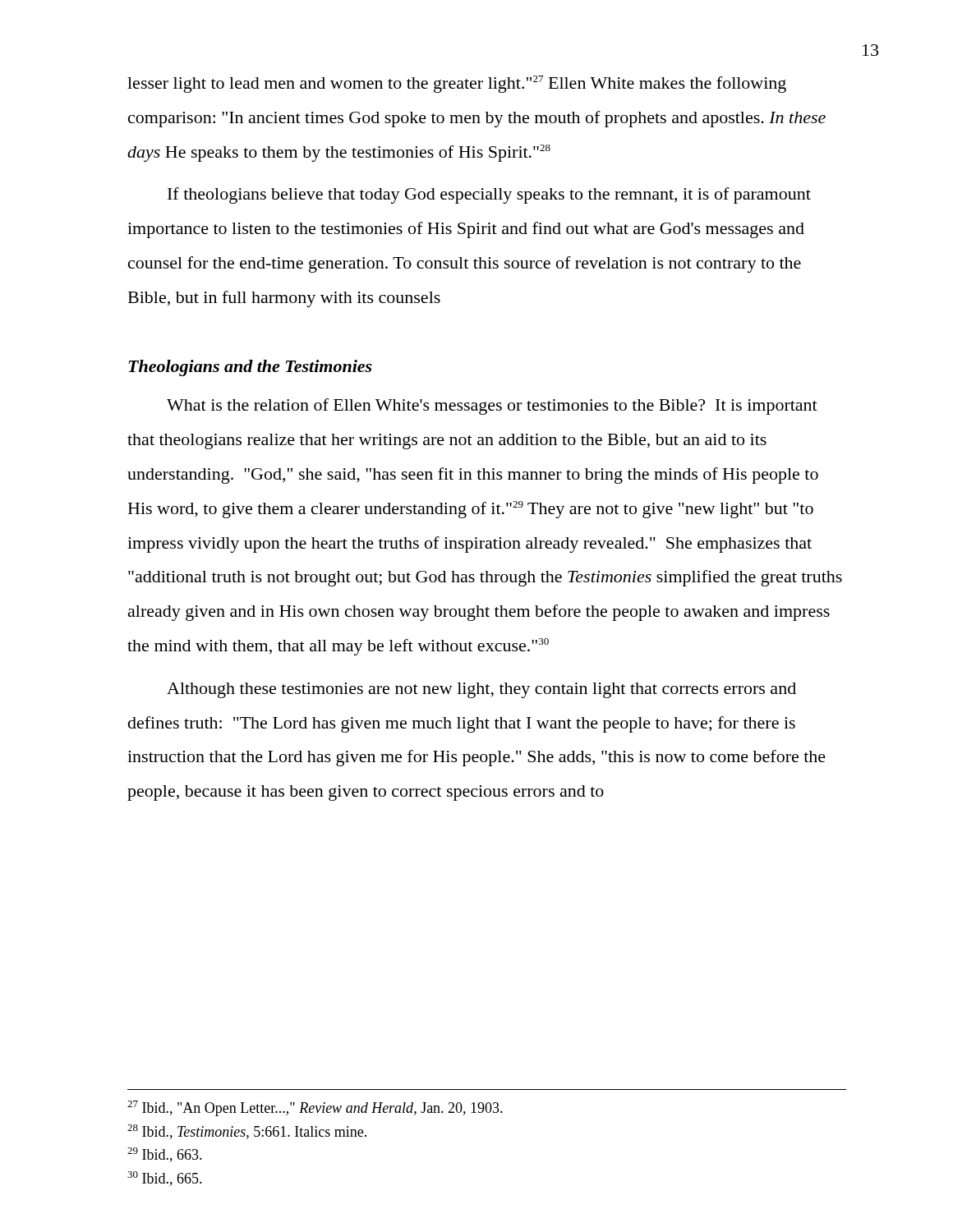Select the section header
The width and height of the screenshot is (953, 1232).
coord(250,366)
